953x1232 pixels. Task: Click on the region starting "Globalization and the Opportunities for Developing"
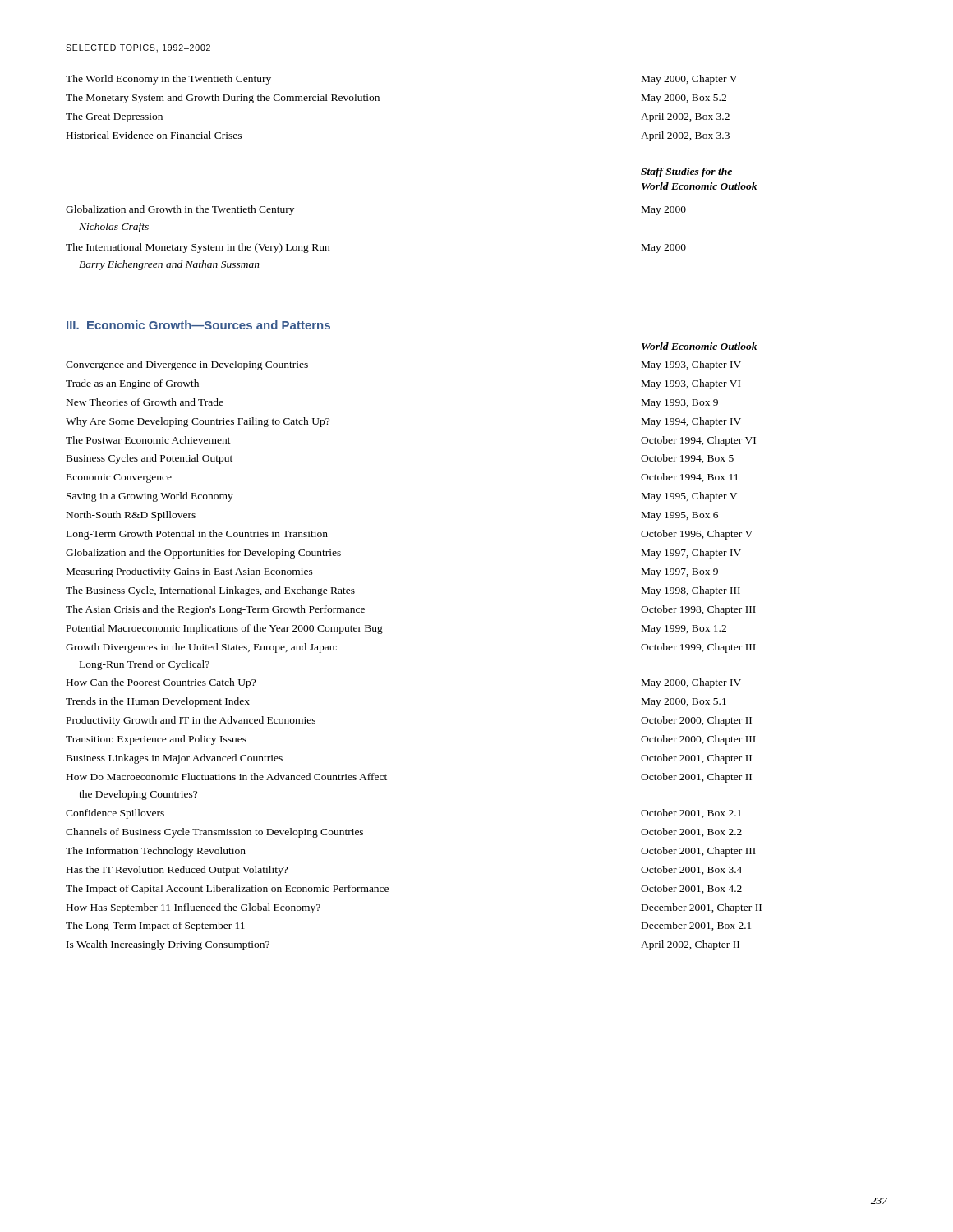pyautogui.click(x=203, y=553)
